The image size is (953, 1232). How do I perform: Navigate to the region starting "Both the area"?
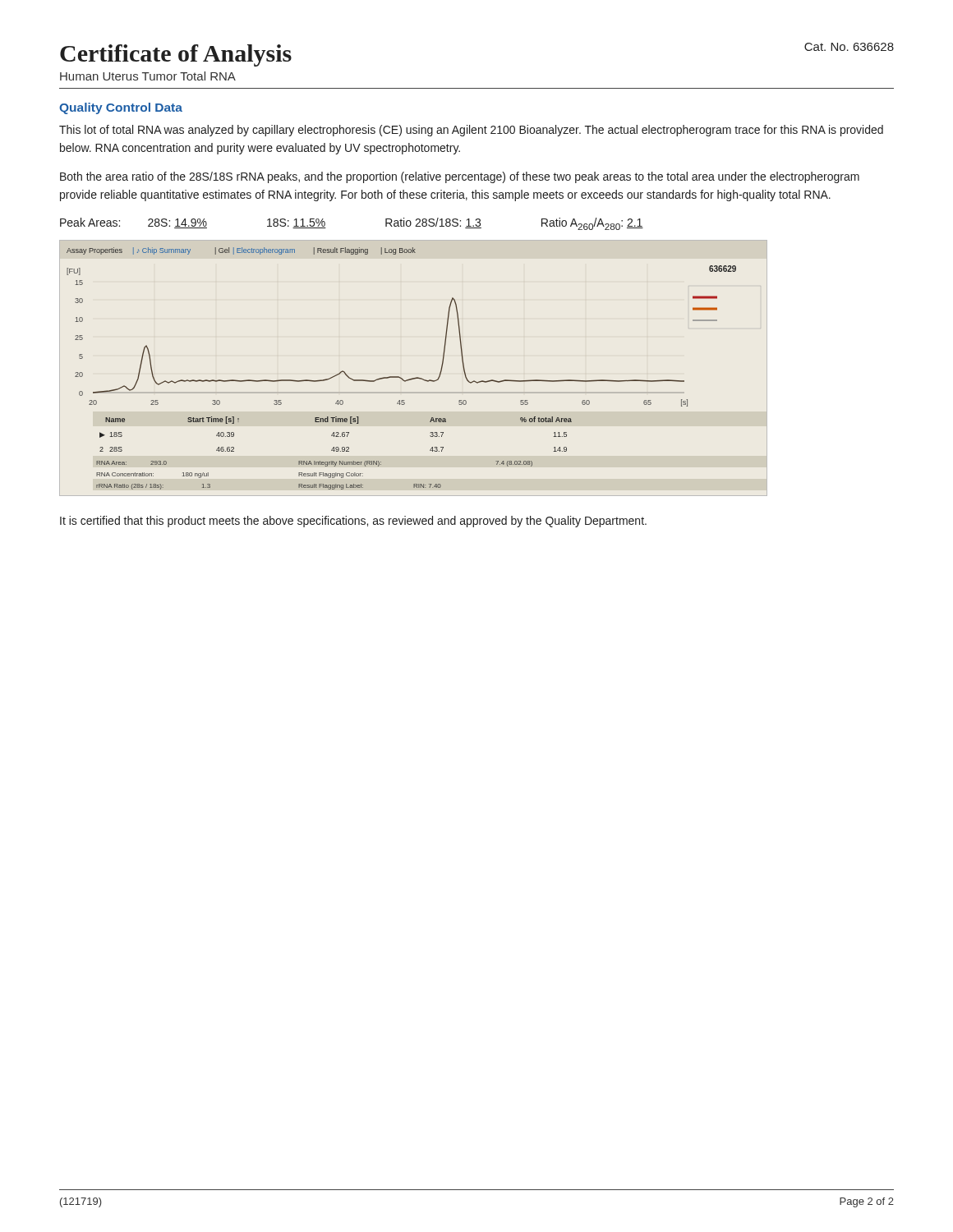pos(459,186)
